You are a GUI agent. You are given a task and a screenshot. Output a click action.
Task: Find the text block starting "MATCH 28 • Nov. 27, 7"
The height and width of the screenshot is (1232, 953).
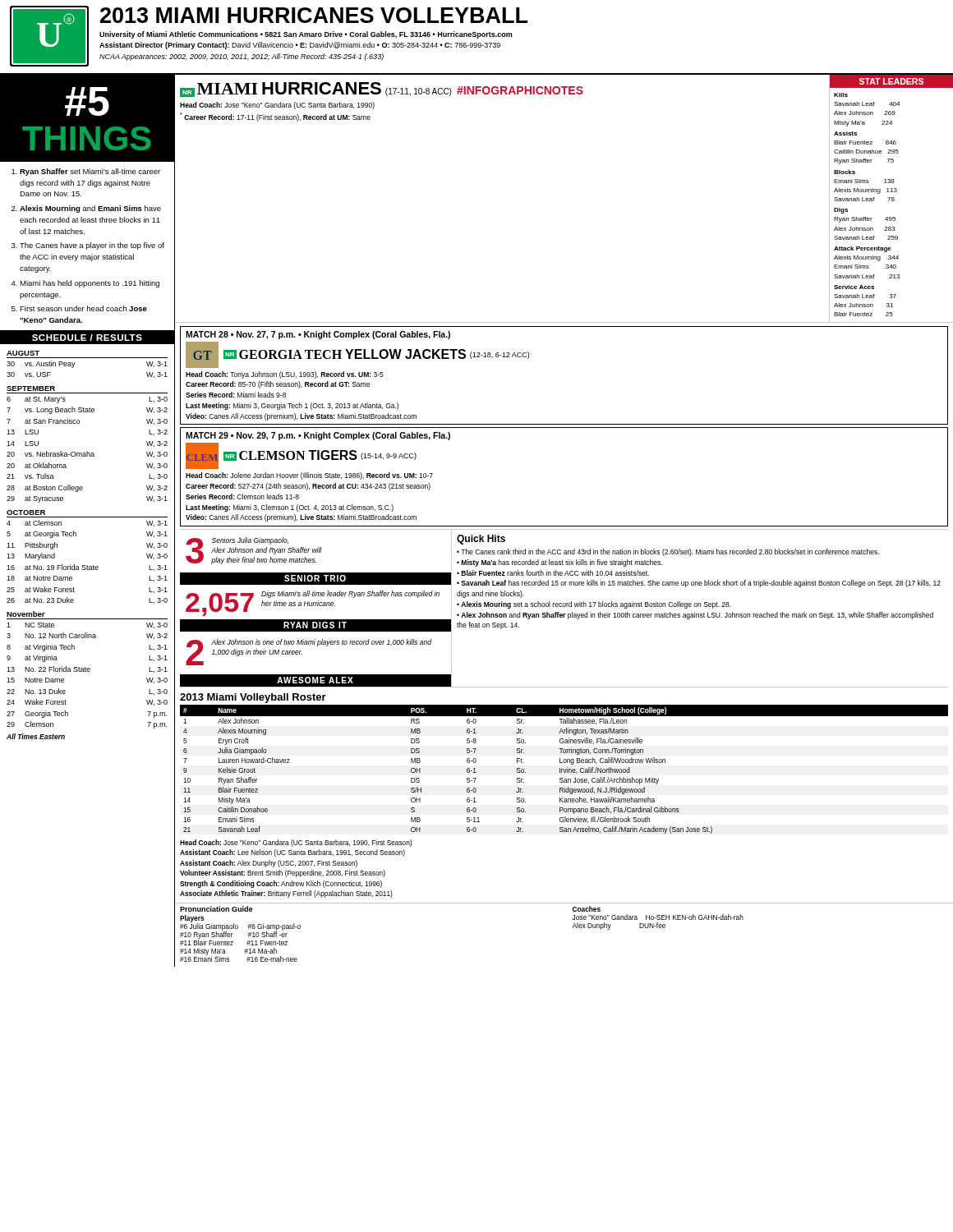tap(318, 335)
